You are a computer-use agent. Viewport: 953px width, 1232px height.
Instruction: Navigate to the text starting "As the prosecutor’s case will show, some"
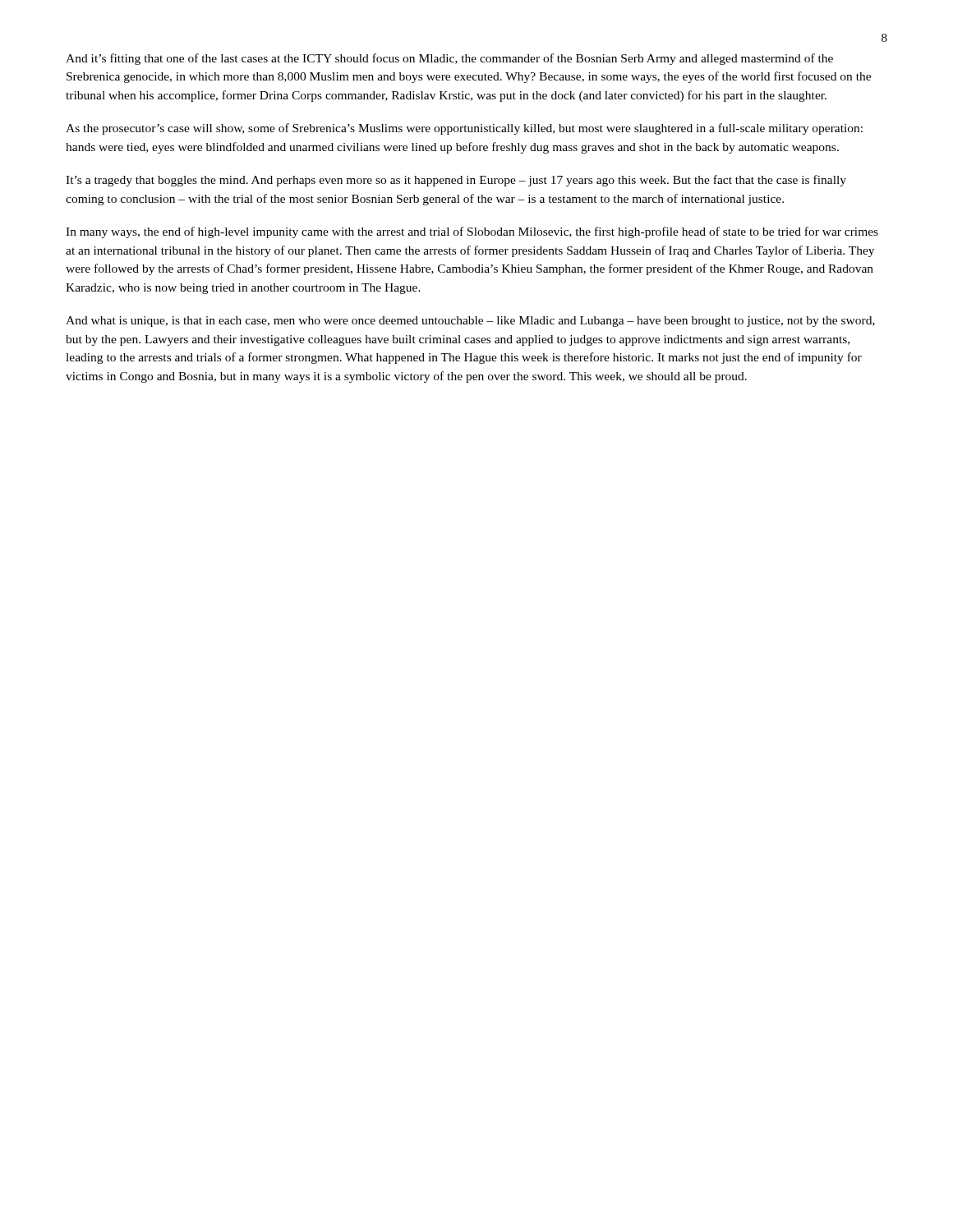pyautogui.click(x=465, y=137)
